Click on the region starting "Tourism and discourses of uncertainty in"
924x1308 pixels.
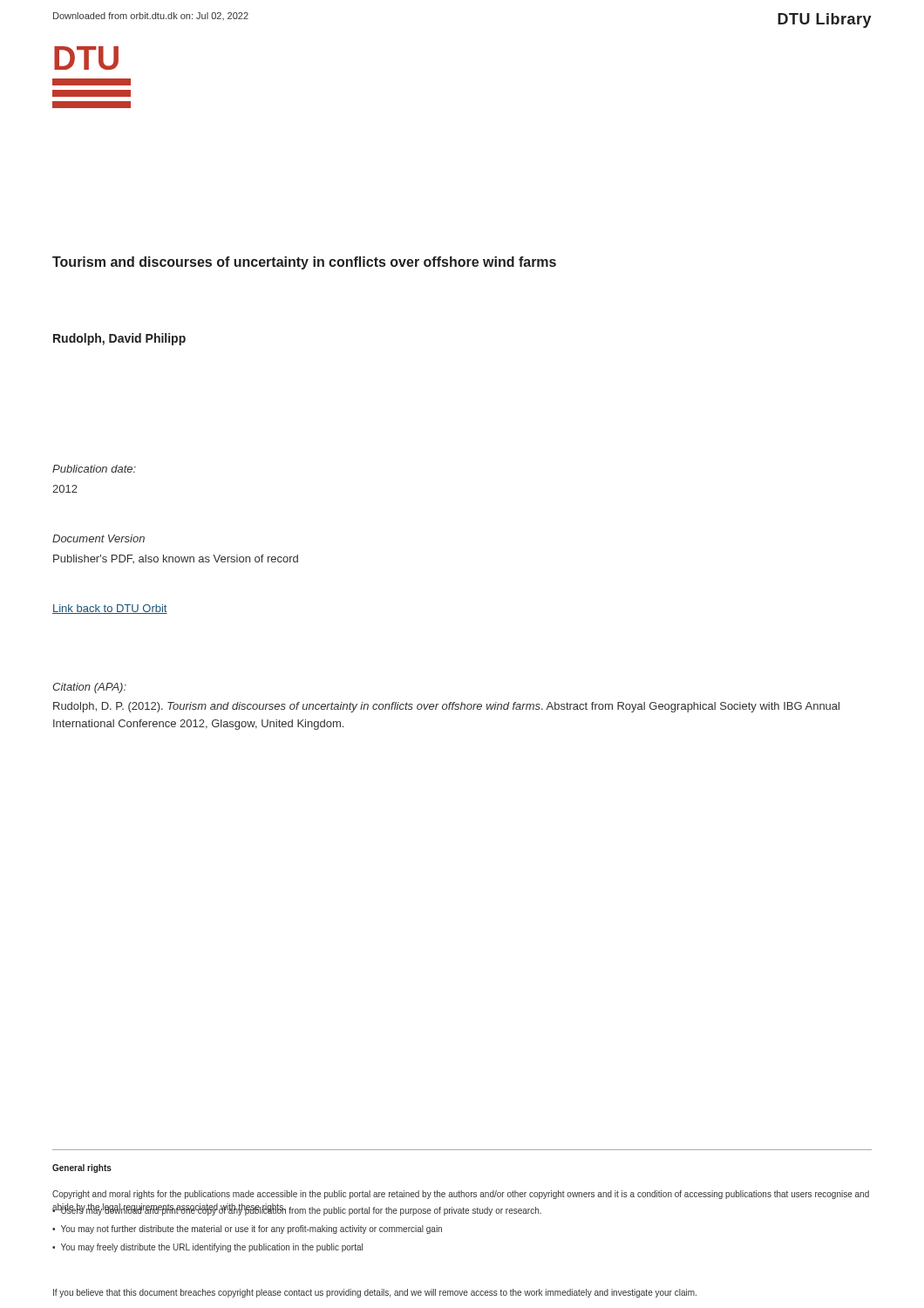point(304,262)
